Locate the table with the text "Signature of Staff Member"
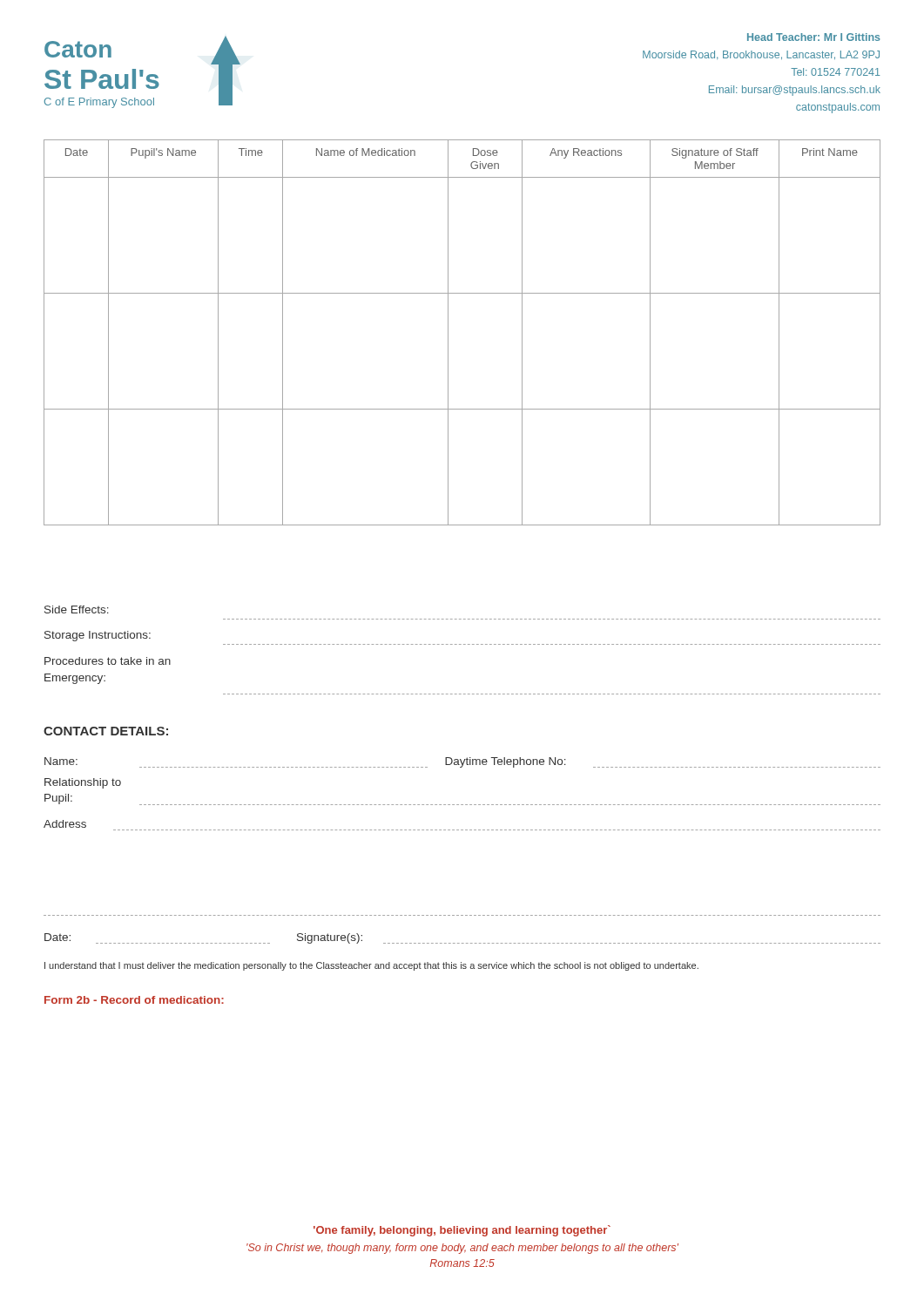Image resolution: width=924 pixels, height=1307 pixels. (462, 332)
